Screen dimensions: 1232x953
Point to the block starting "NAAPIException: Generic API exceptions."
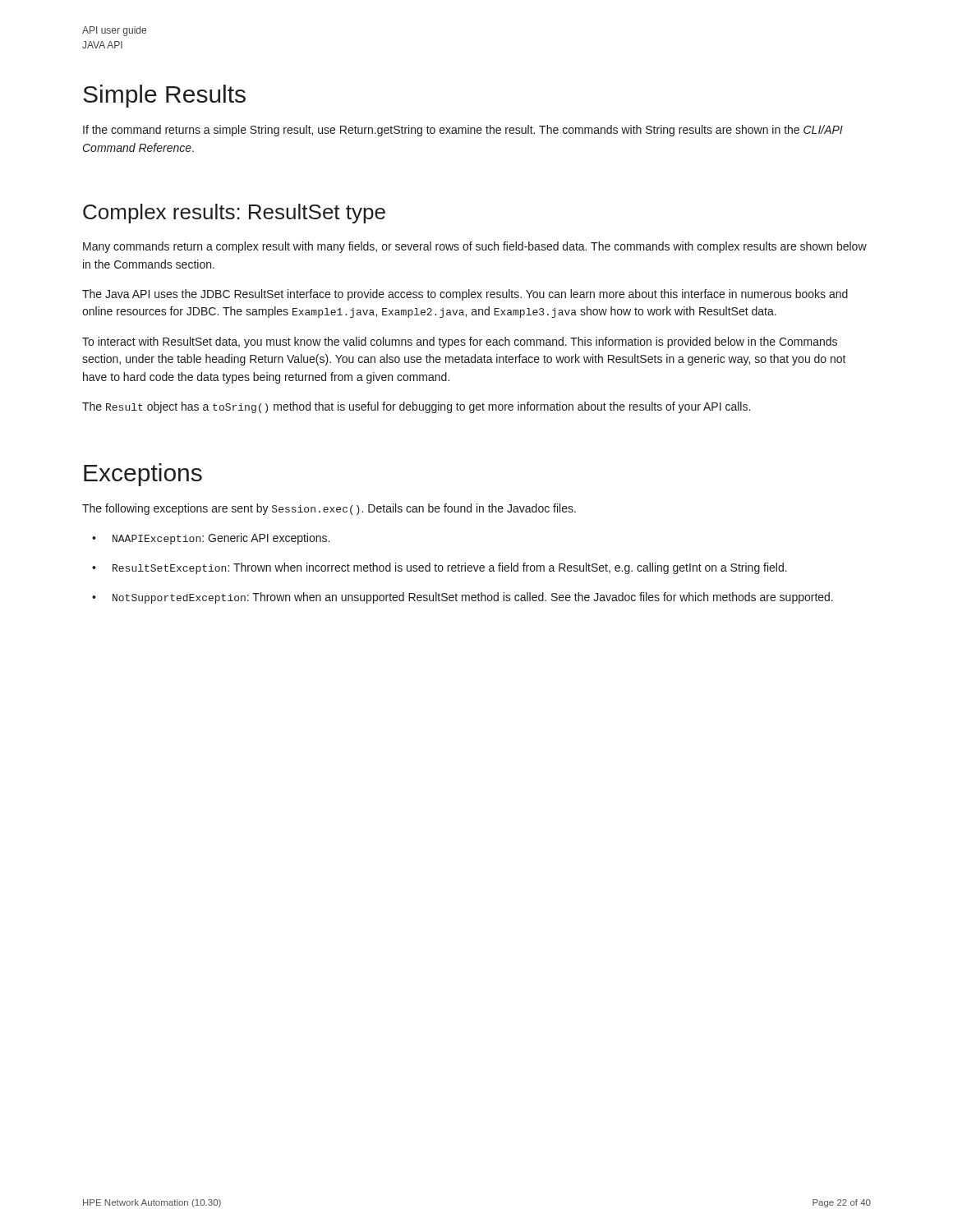tap(221, 538)
